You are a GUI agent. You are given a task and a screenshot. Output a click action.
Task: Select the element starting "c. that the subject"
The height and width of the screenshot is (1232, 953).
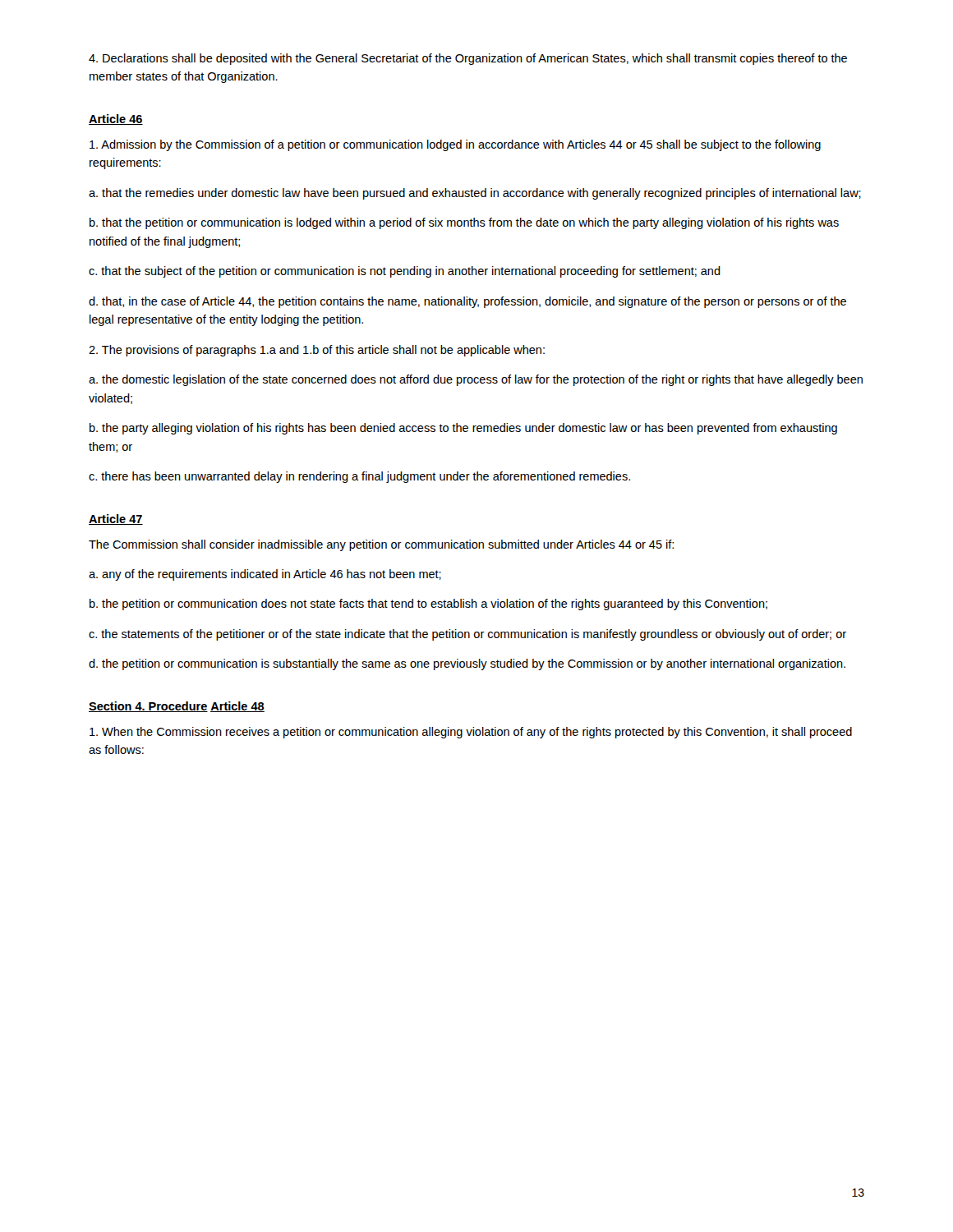click(405, 271)
